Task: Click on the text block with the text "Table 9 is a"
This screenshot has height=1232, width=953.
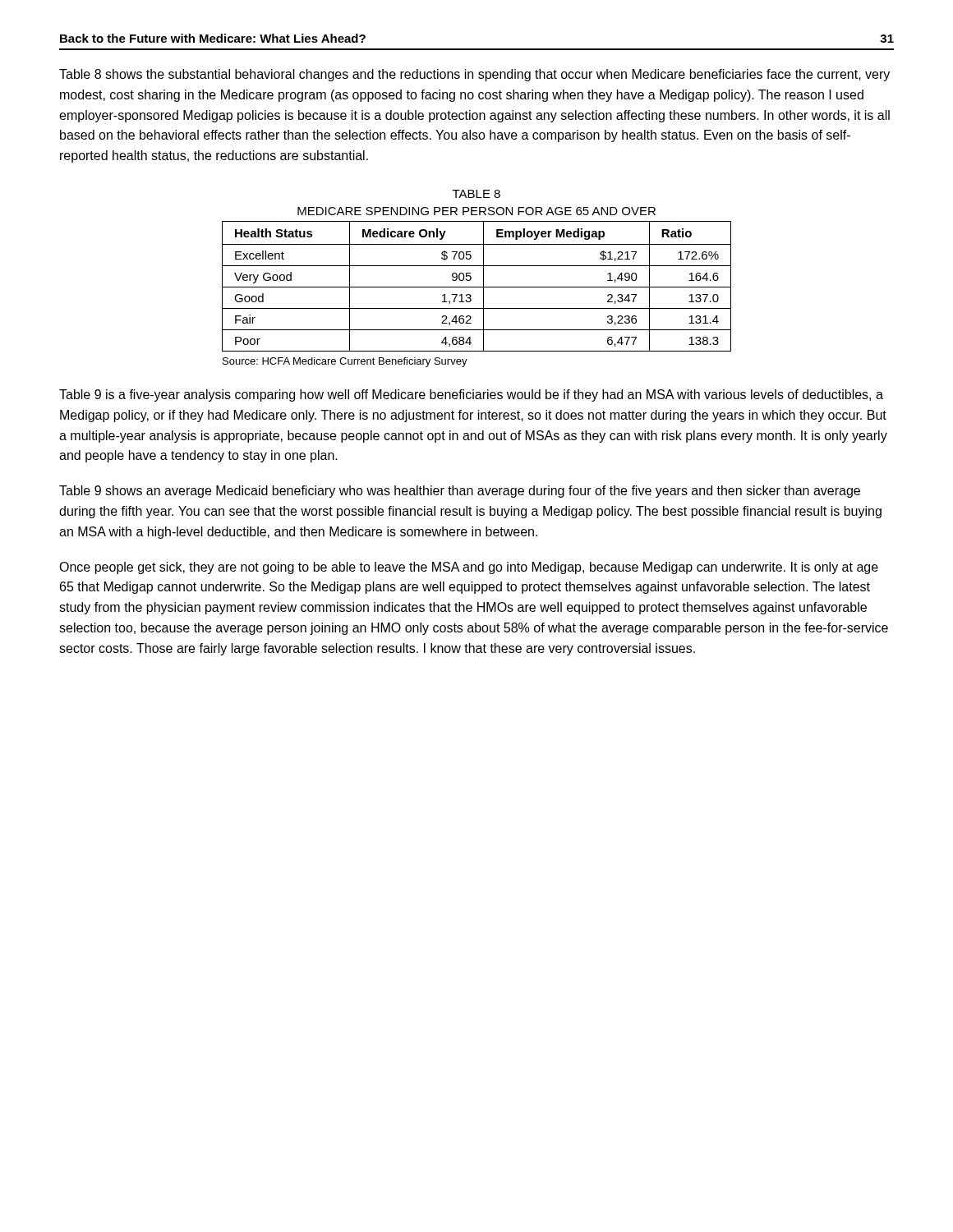Action: point(473,425)
